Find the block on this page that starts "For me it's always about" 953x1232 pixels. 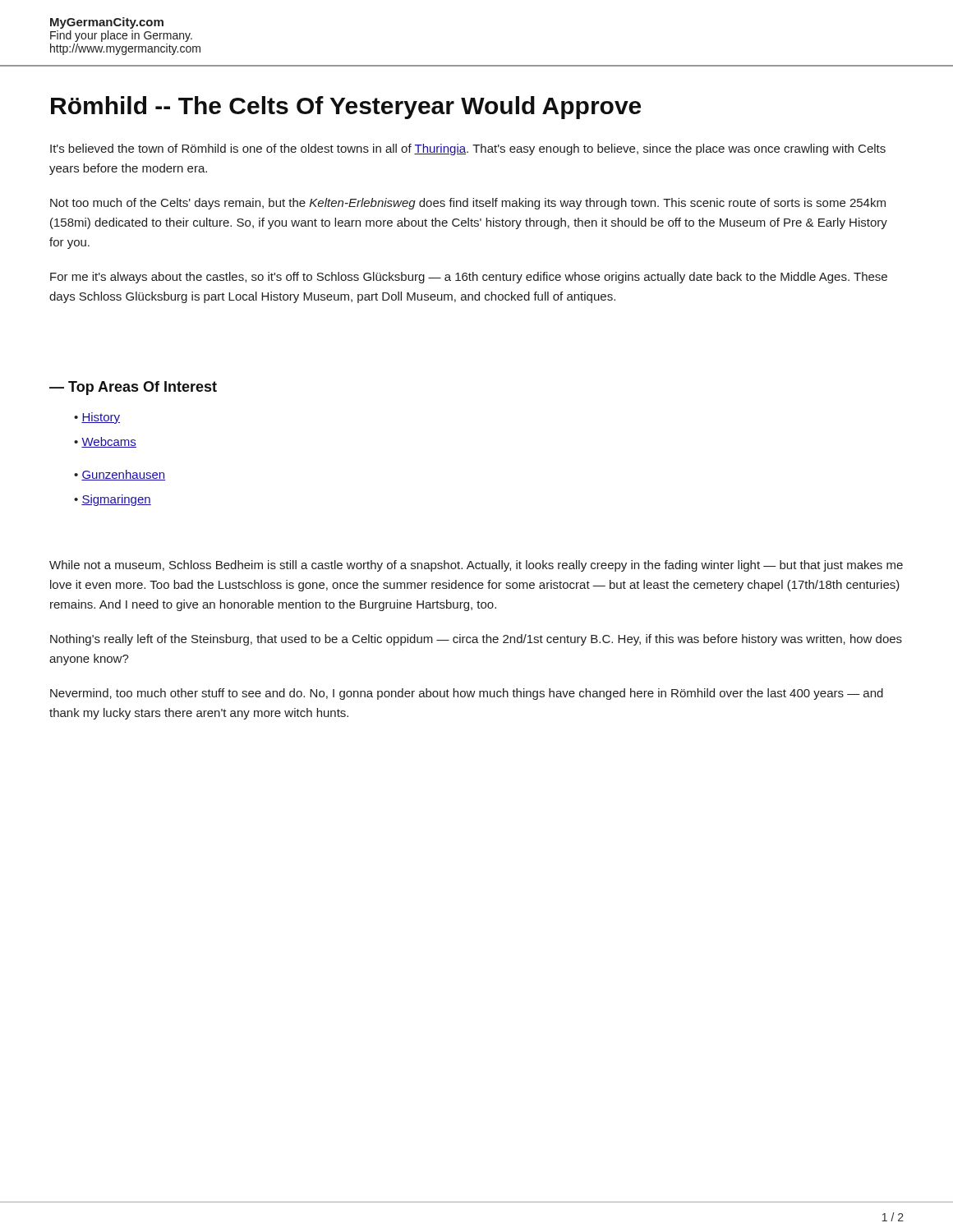[x=469, y=286]
